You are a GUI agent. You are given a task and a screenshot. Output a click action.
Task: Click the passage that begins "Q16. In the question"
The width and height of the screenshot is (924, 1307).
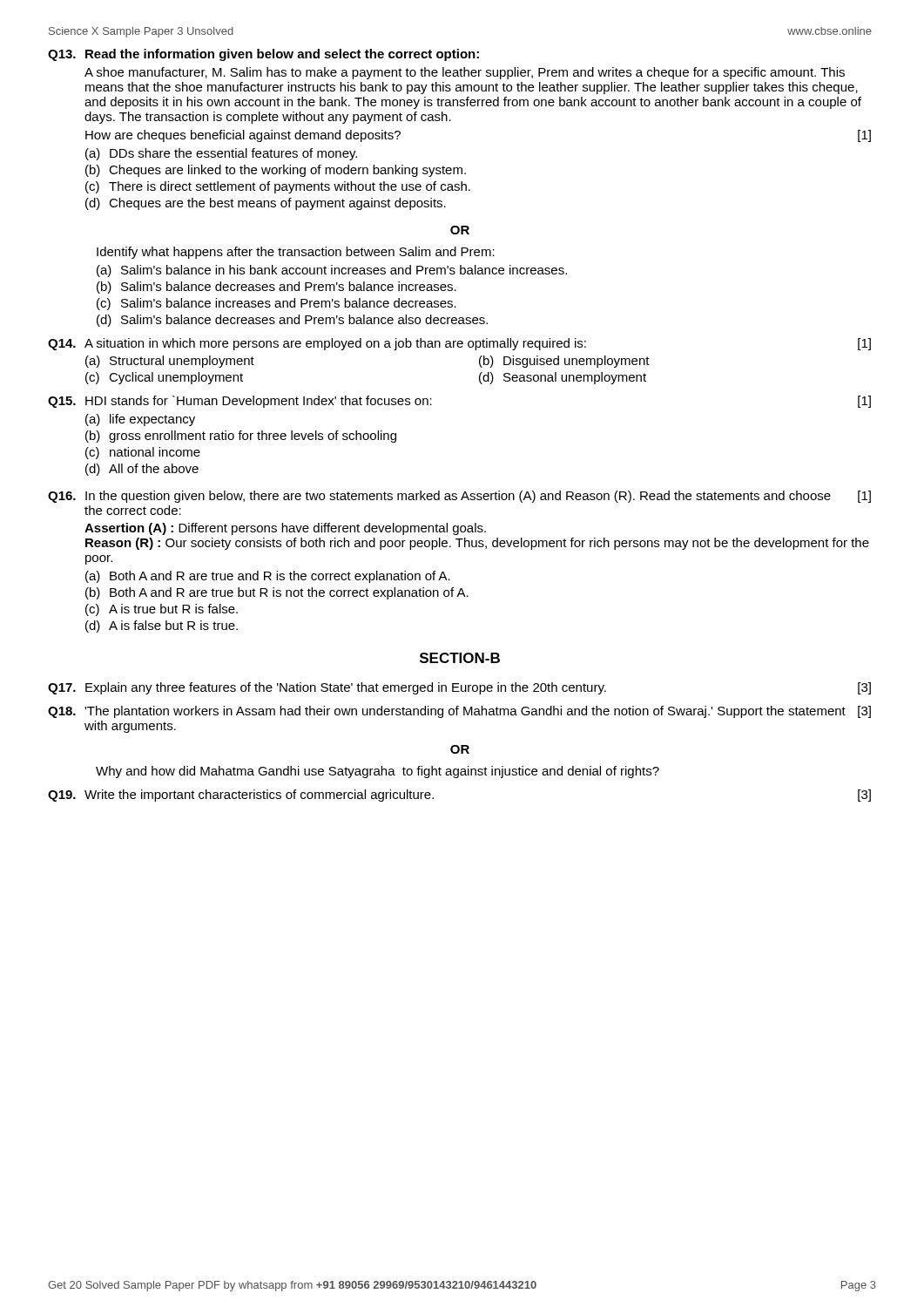(x=459, y=497)
